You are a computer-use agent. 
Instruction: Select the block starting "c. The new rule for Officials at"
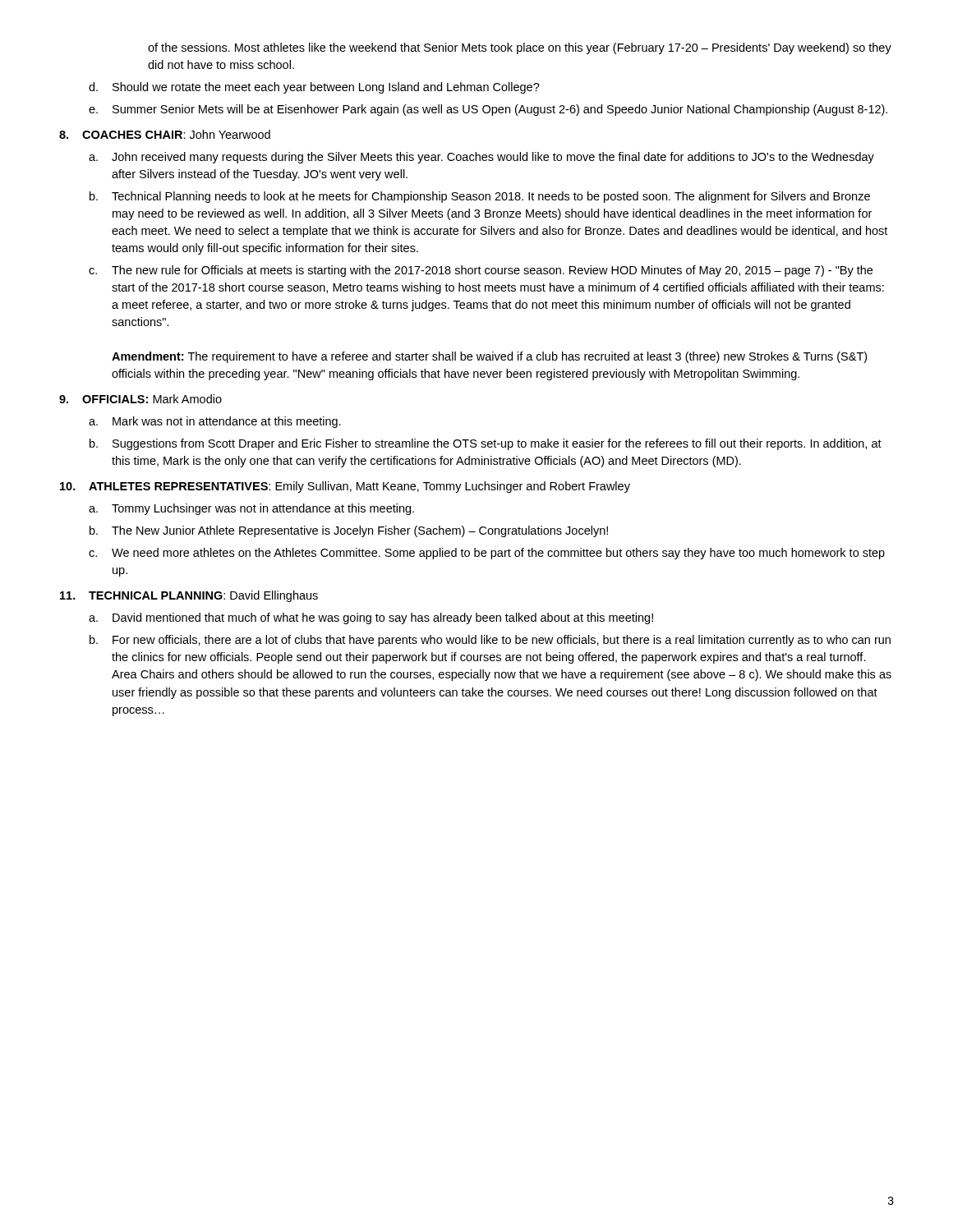[x=481, y=271]
